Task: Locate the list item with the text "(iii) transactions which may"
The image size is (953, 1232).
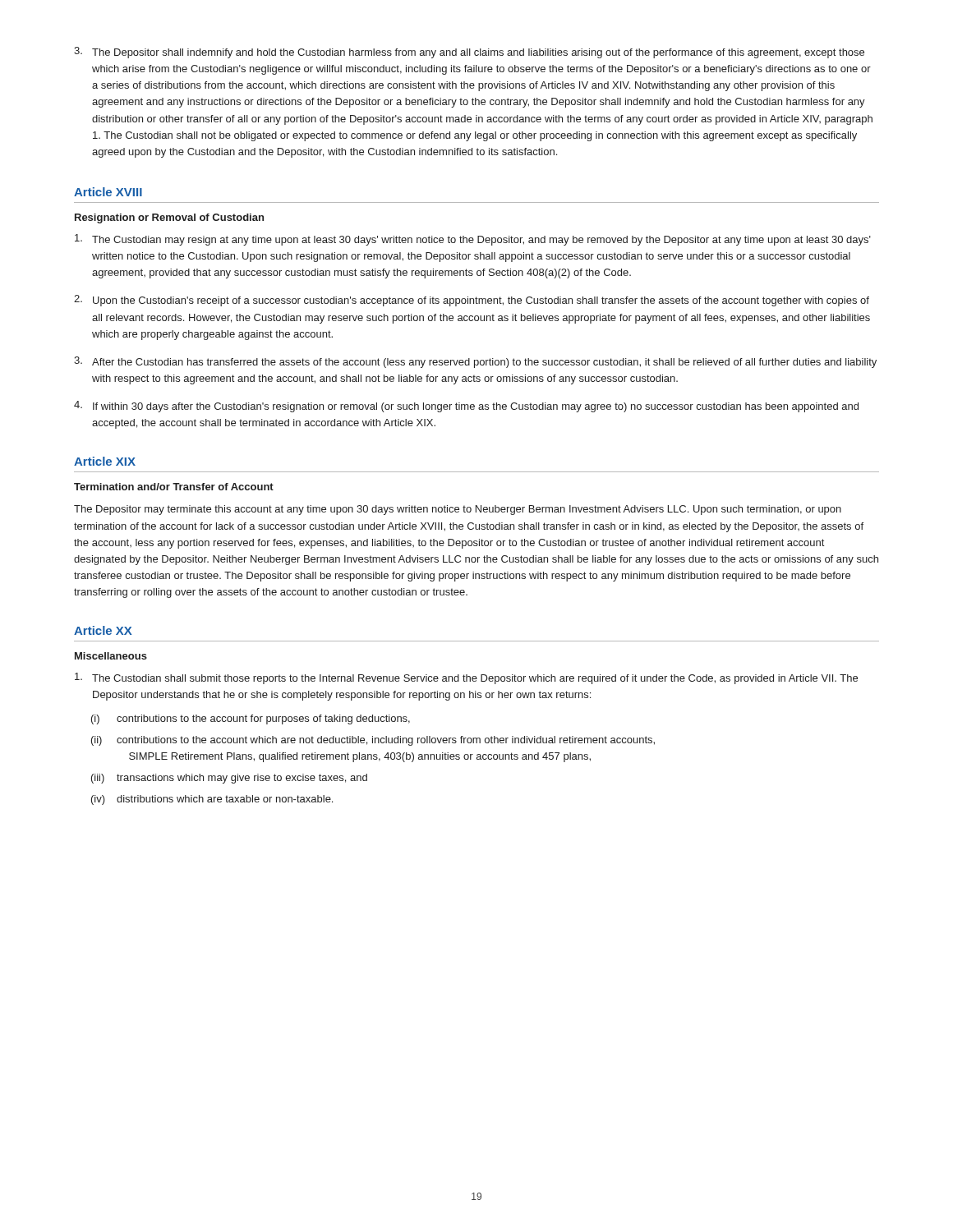Action: [x=229, y=779]
